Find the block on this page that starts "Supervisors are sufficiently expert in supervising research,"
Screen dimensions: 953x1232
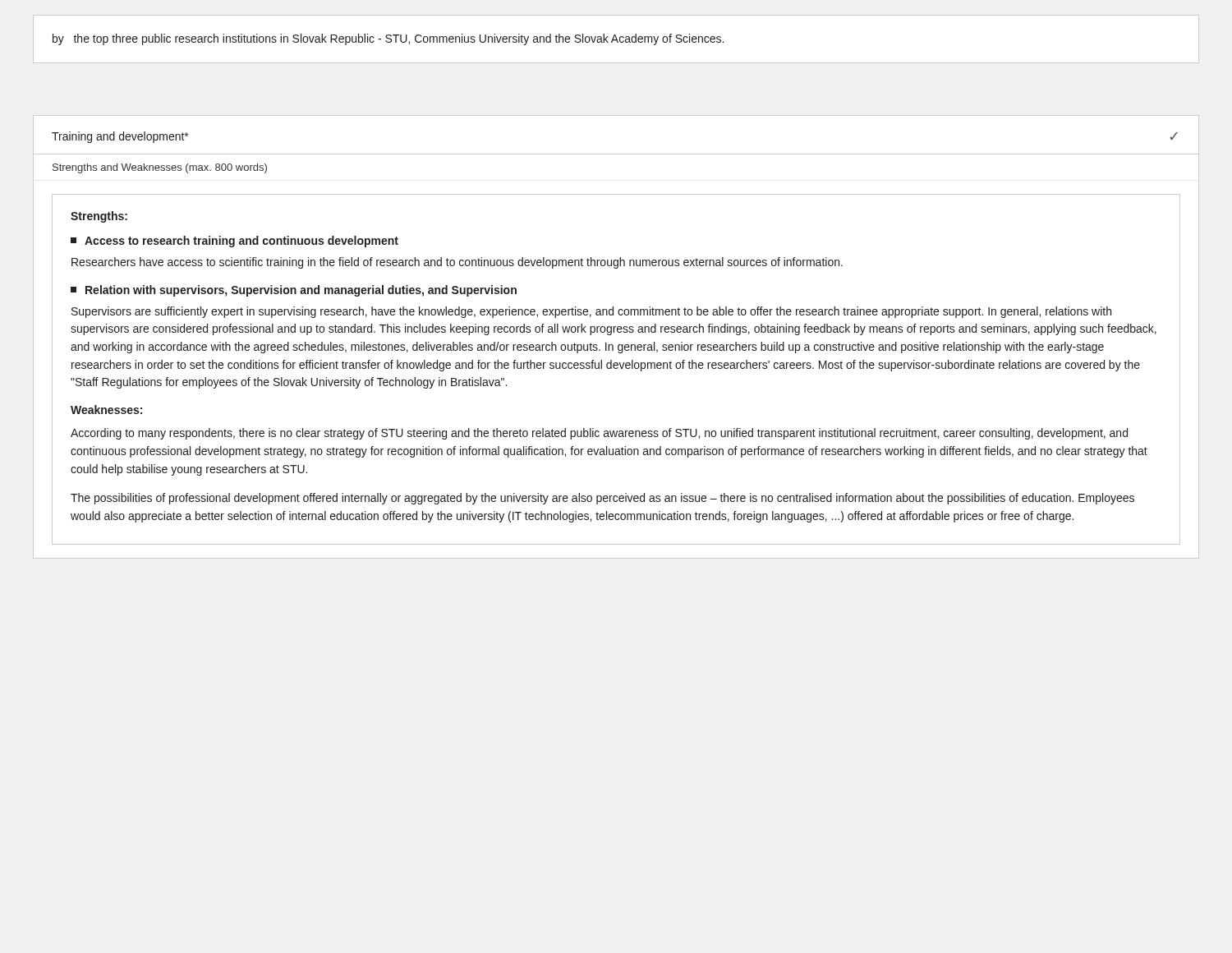[x=614, y=347]
